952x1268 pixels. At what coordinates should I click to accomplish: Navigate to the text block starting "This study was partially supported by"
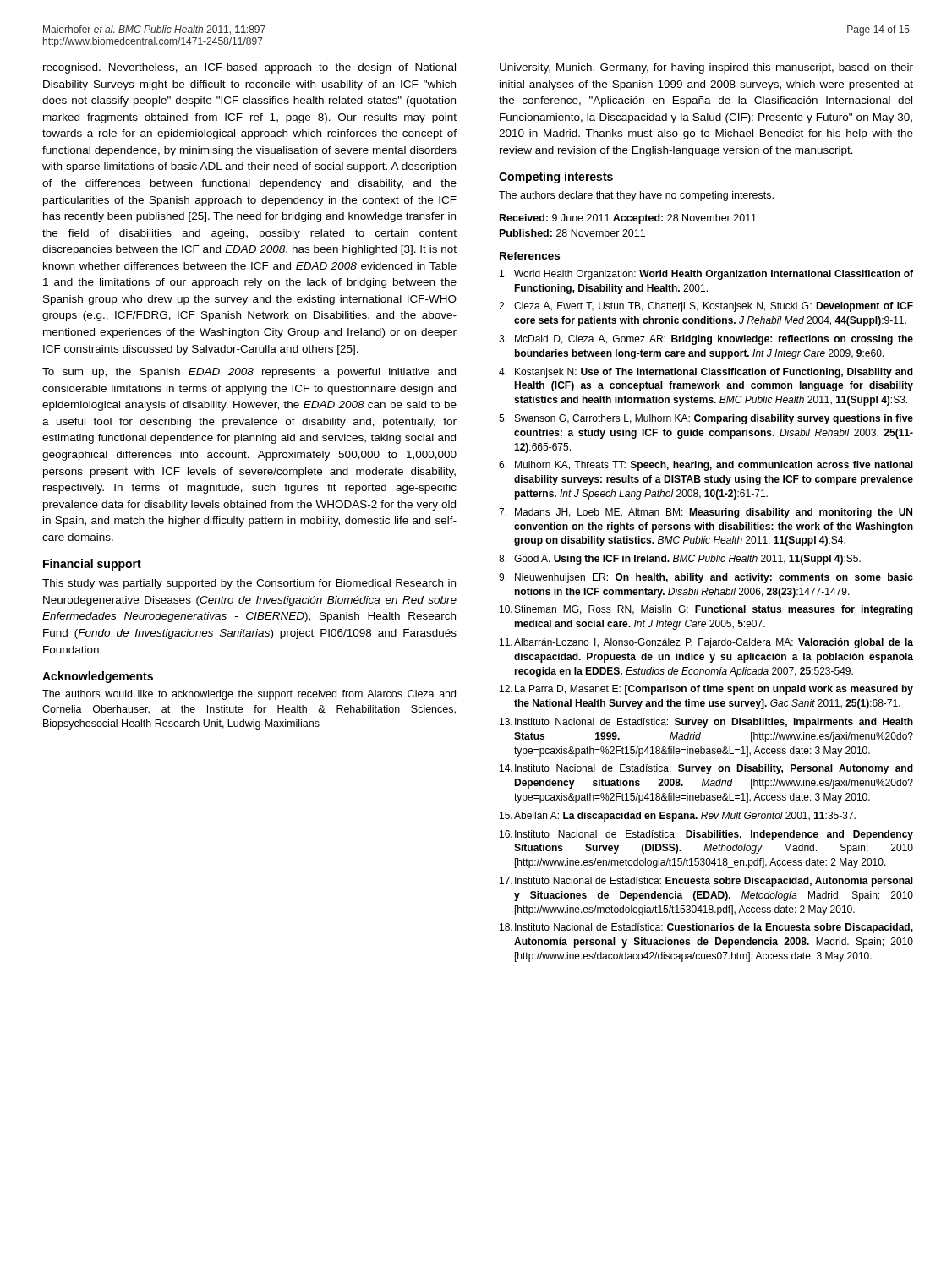pyautogui.click(x=249, y=616)
